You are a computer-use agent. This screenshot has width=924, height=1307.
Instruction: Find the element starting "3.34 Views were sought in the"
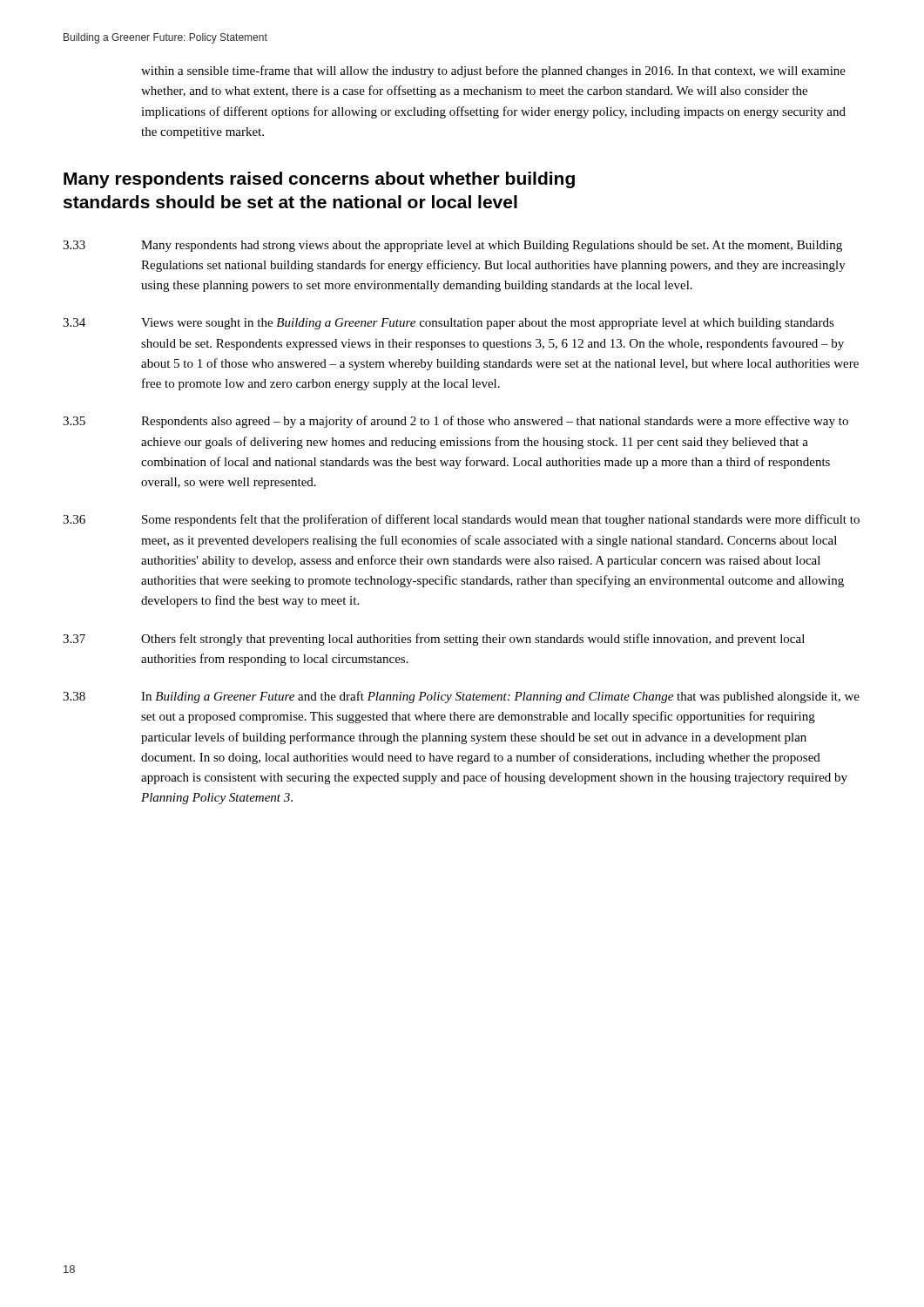pyautogui.click(x=462, y=354)
